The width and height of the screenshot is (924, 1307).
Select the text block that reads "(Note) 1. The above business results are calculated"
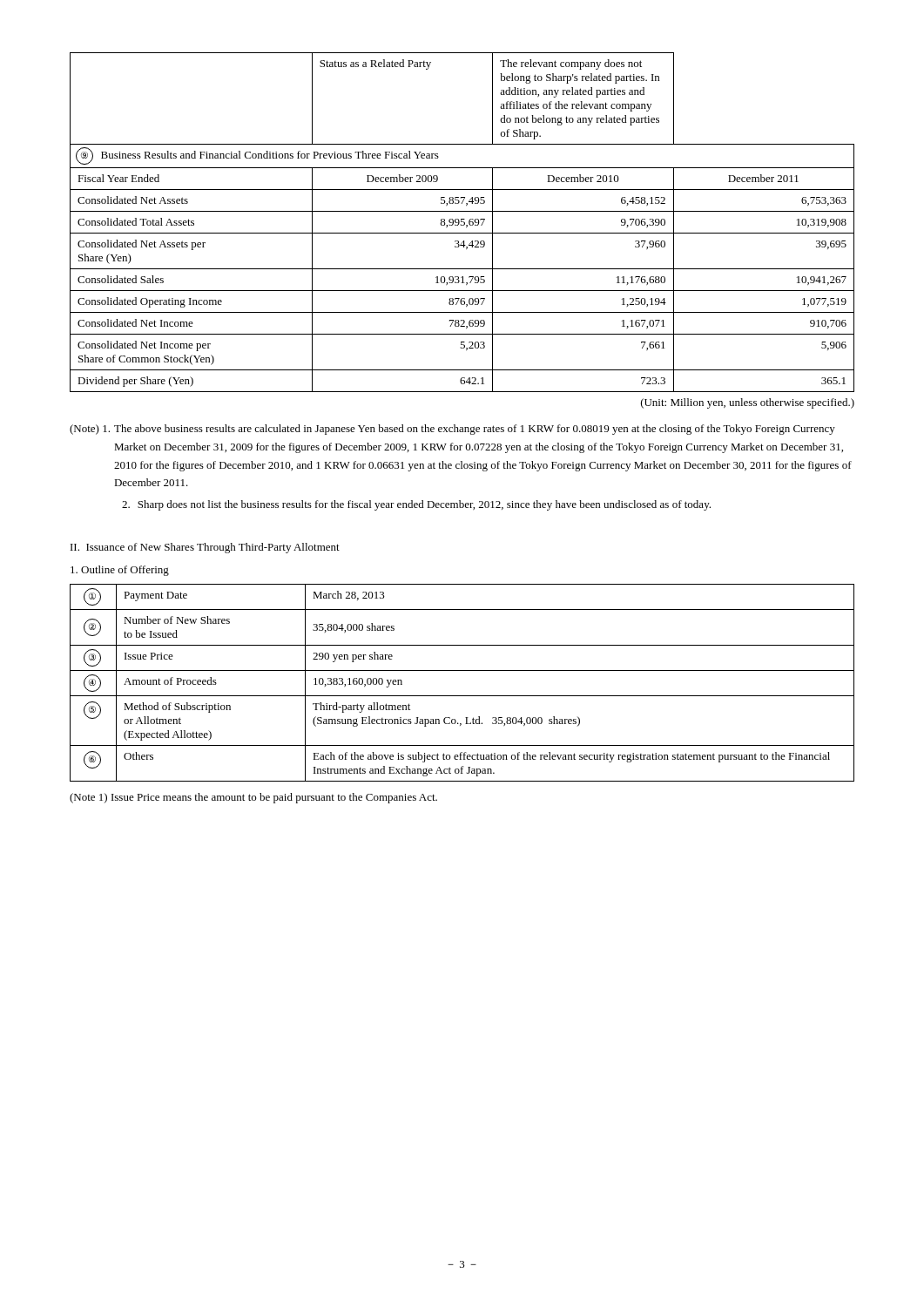click(462, 456)
